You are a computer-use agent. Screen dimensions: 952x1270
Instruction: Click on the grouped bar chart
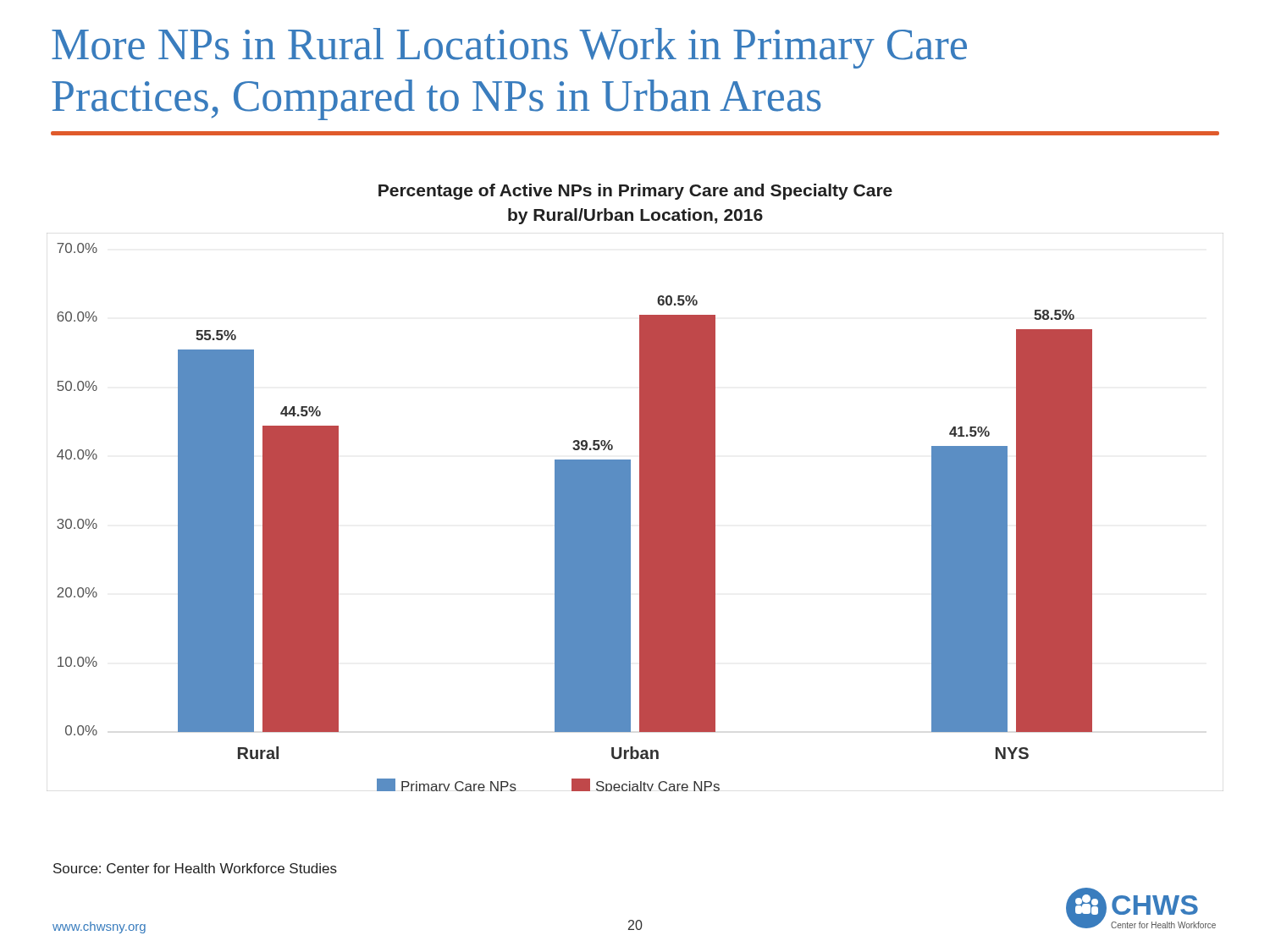pos(635,512)
